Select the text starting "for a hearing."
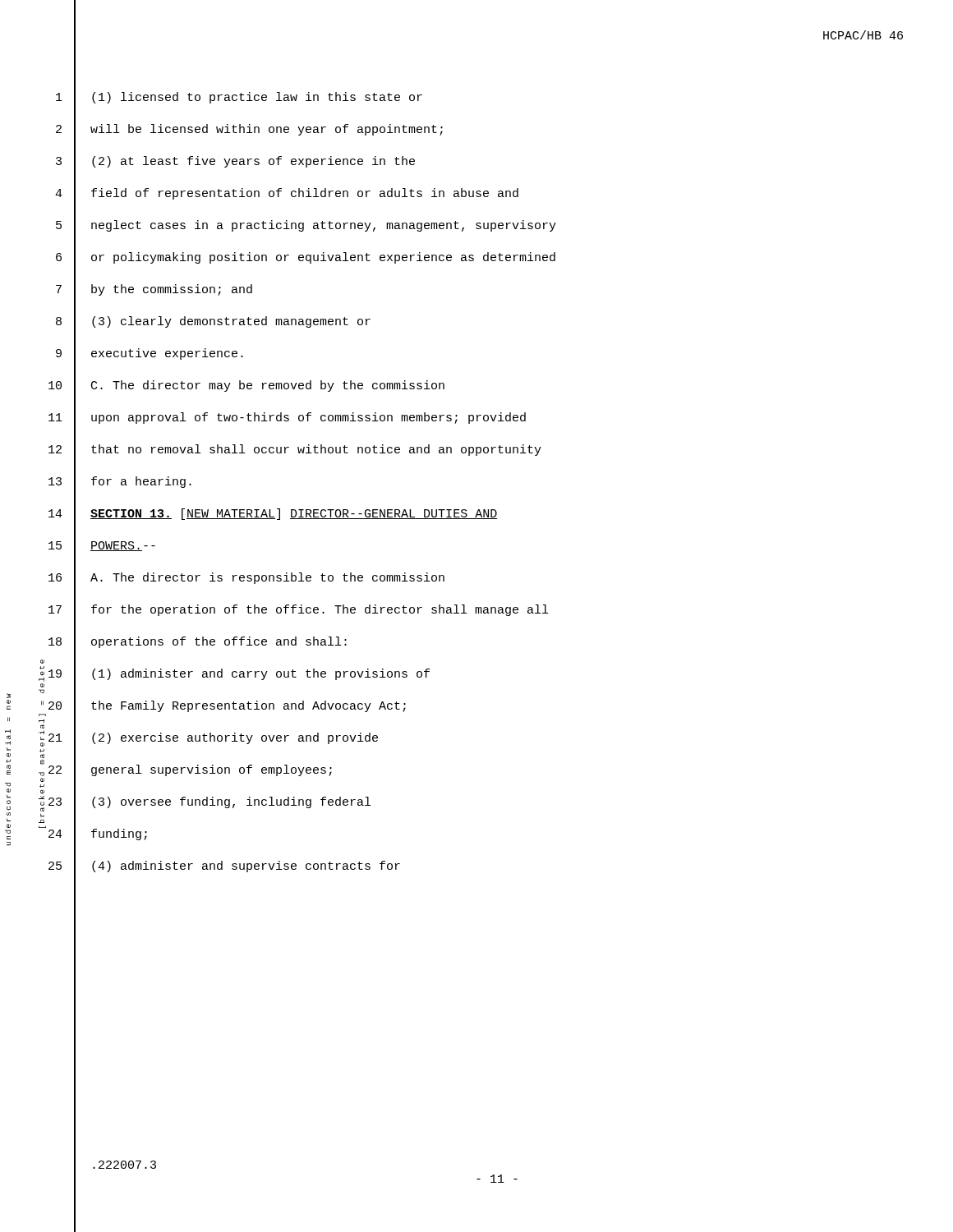 (x=142, y=483)
